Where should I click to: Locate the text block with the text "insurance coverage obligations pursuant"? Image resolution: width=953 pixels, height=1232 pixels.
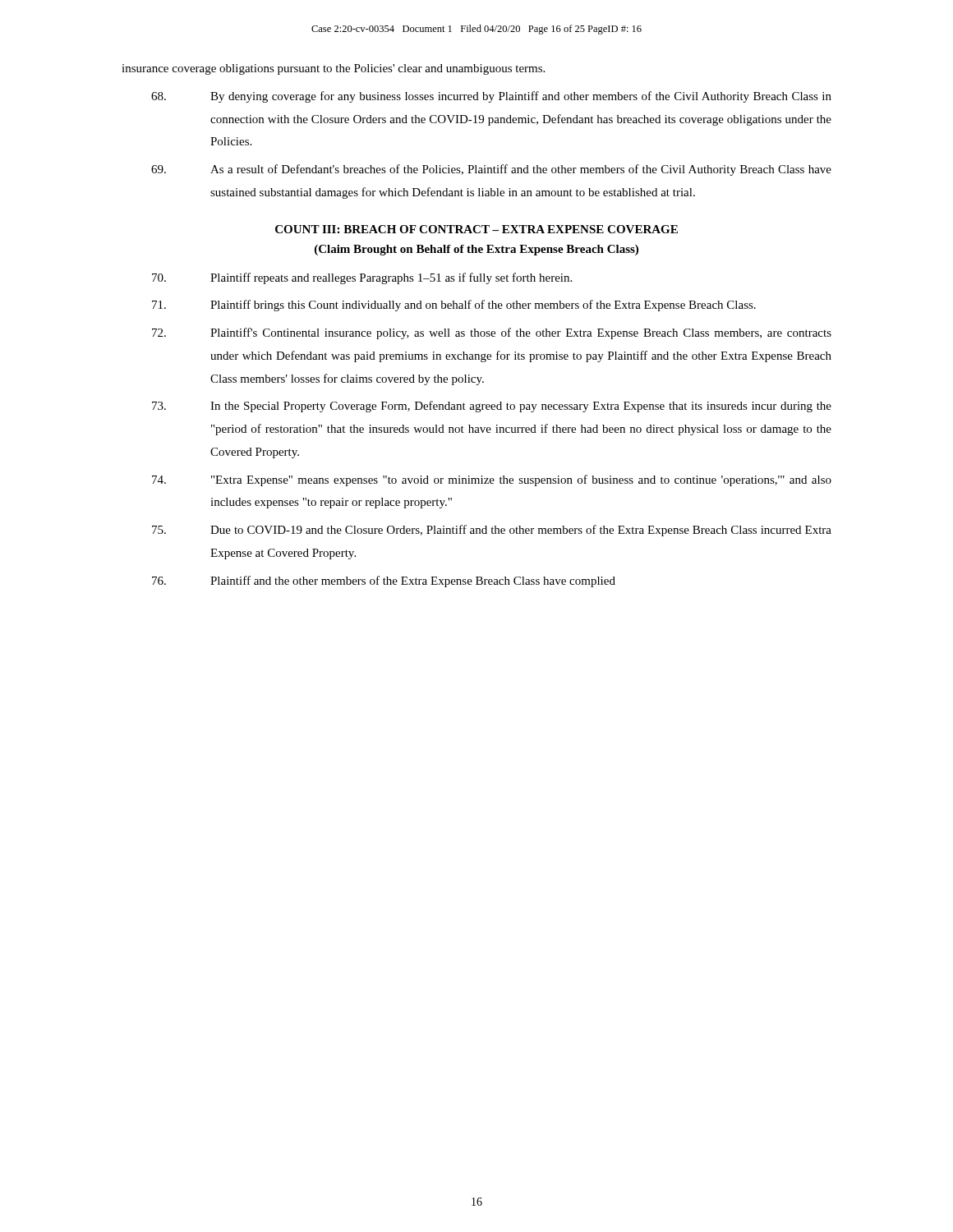click(334, 68)
